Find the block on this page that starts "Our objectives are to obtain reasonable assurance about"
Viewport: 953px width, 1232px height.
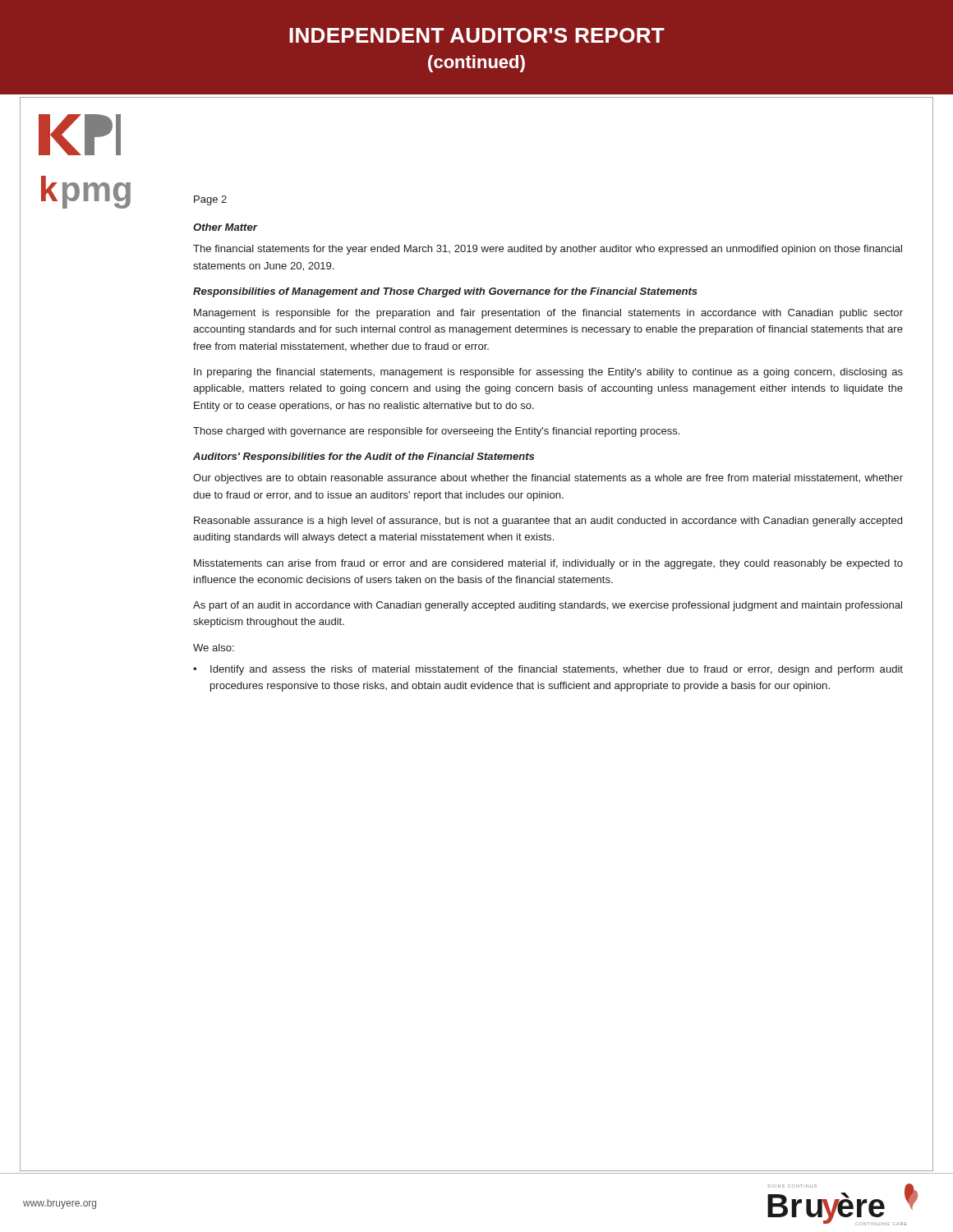548,486
